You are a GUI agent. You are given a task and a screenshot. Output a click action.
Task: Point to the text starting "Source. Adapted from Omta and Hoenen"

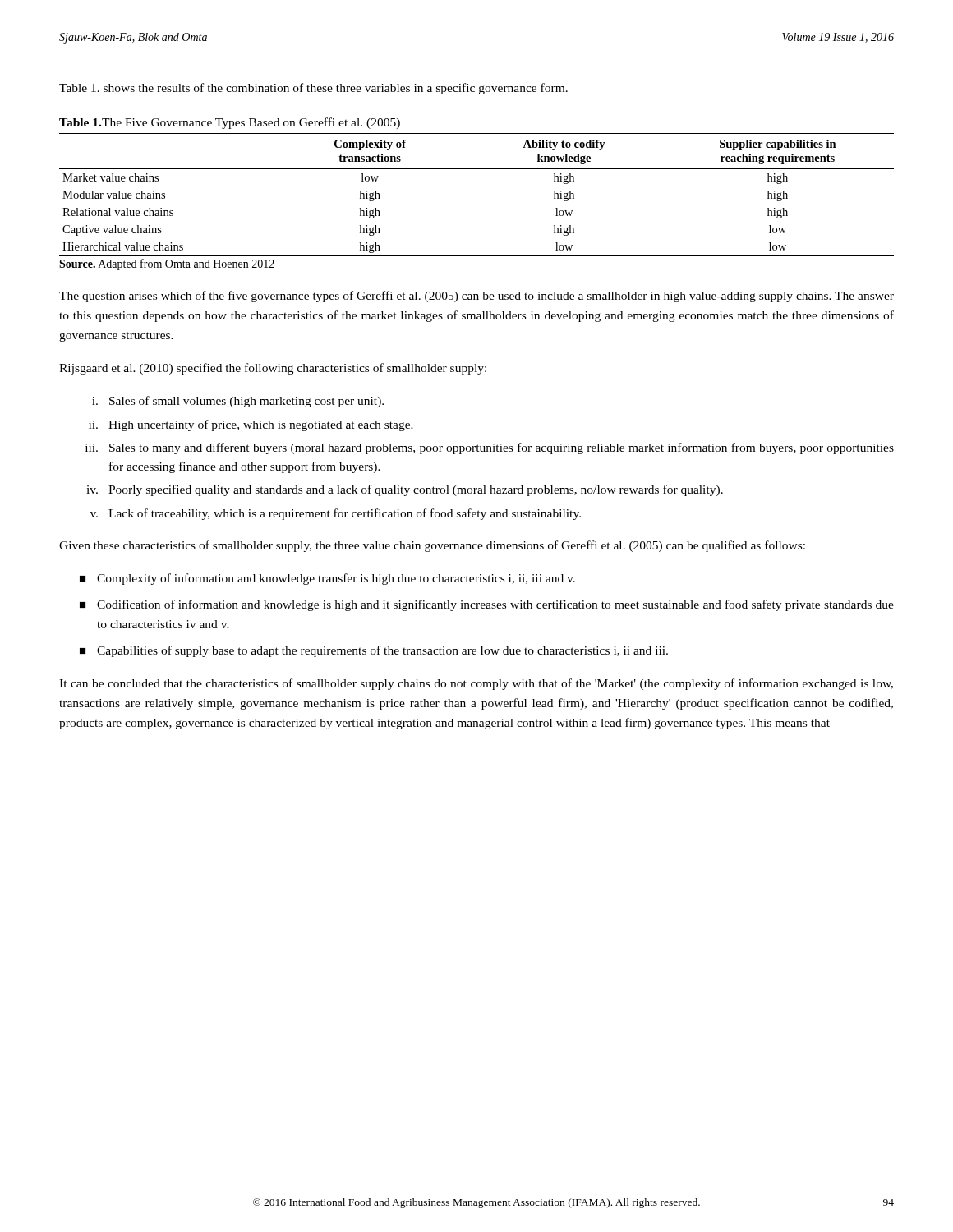pos(167,264)
